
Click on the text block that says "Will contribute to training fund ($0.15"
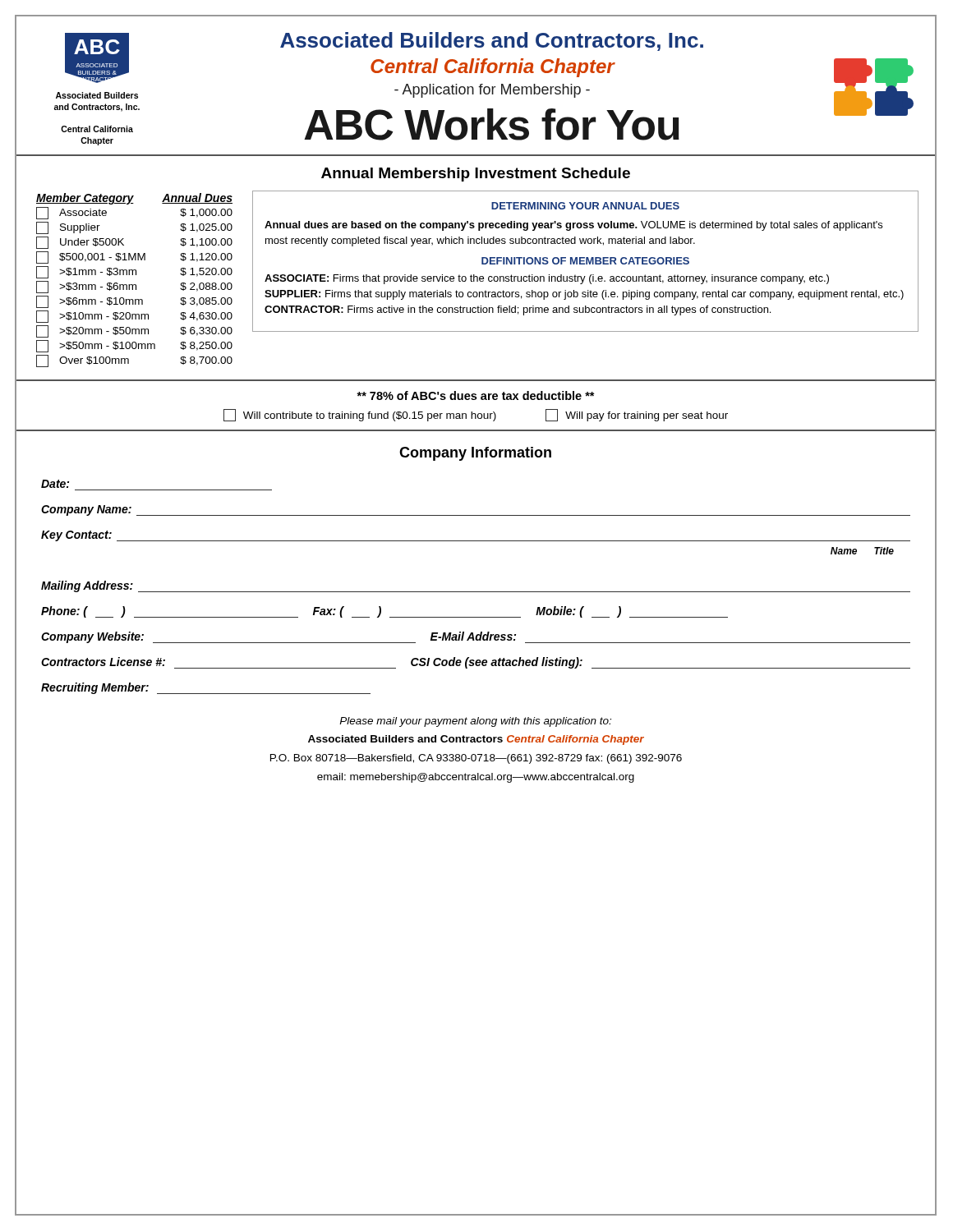tap(476, 415)
